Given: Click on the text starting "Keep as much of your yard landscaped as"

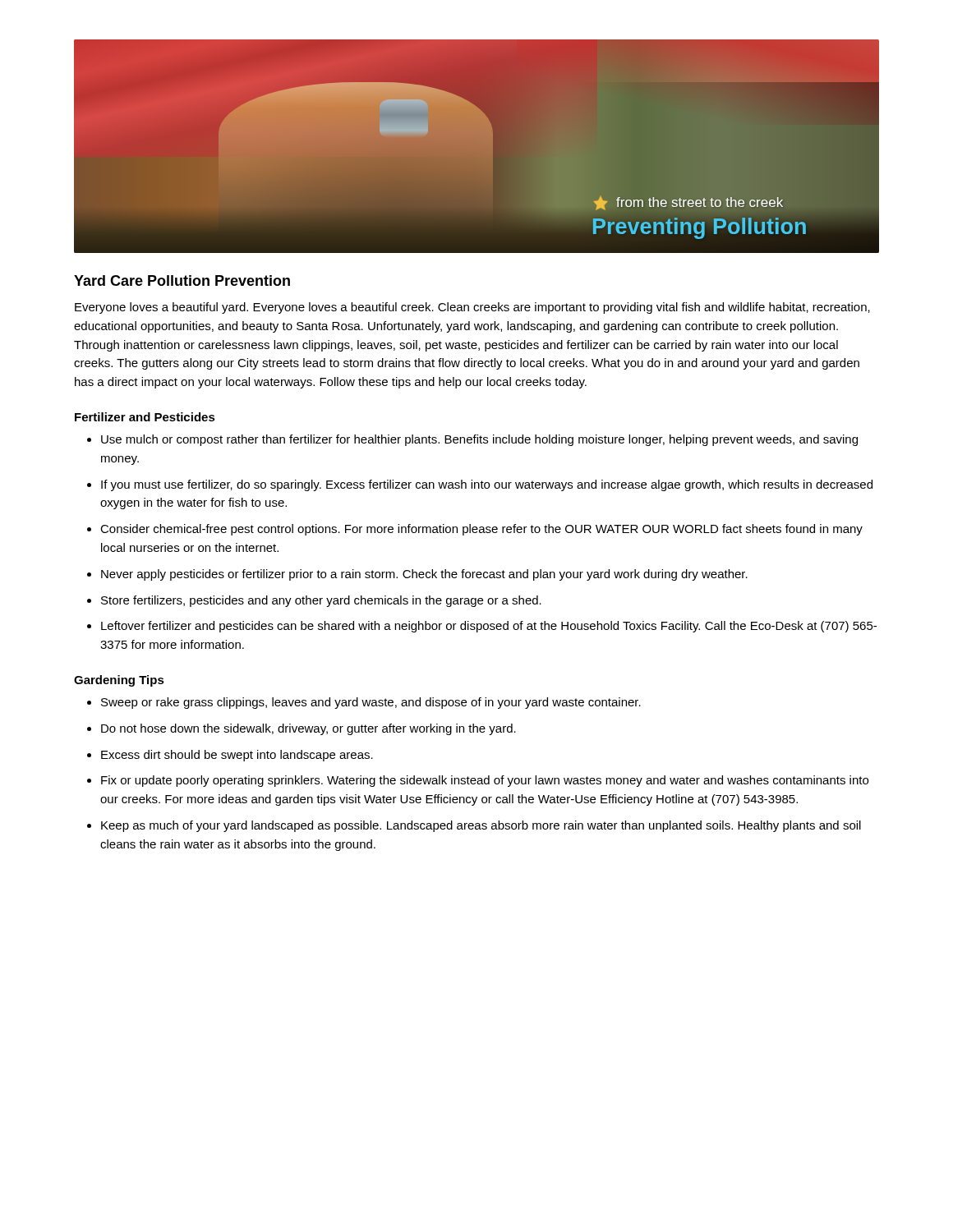Looking at the screenshot, I should pos(481,834).
